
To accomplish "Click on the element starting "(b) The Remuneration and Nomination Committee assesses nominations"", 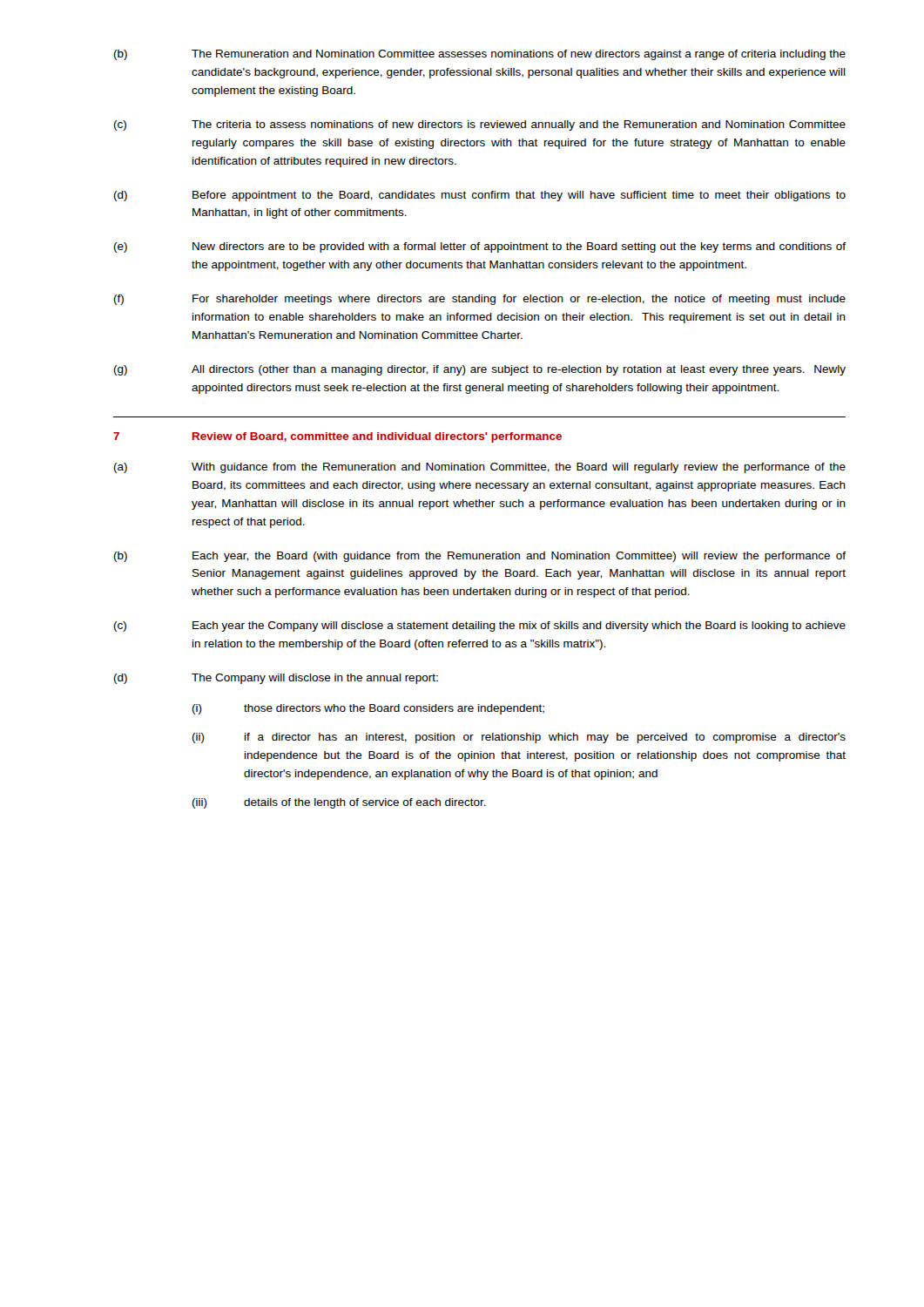I will coord(479,73).
